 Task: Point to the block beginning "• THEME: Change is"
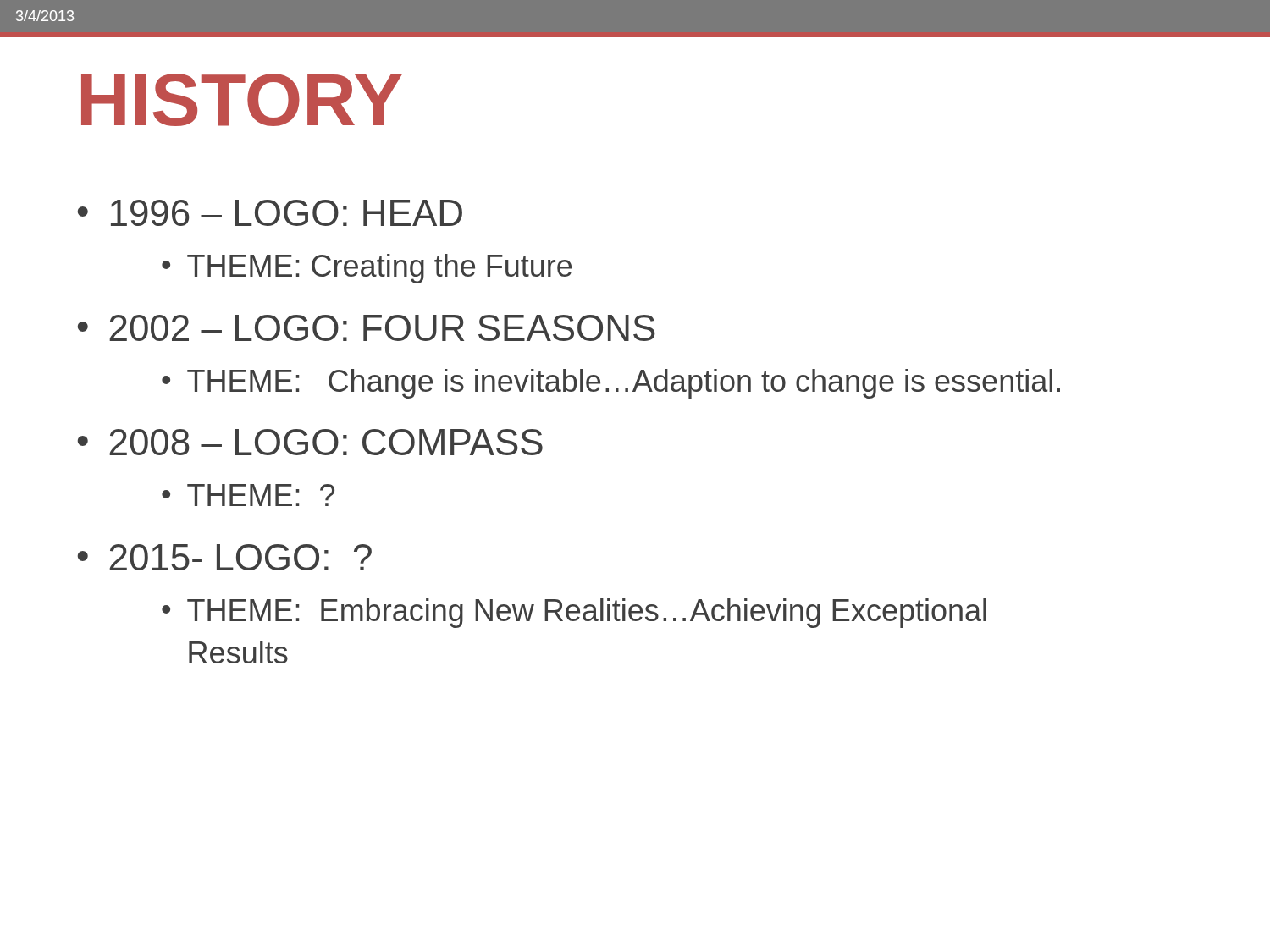pyautogui.click(x=612, y=382)
